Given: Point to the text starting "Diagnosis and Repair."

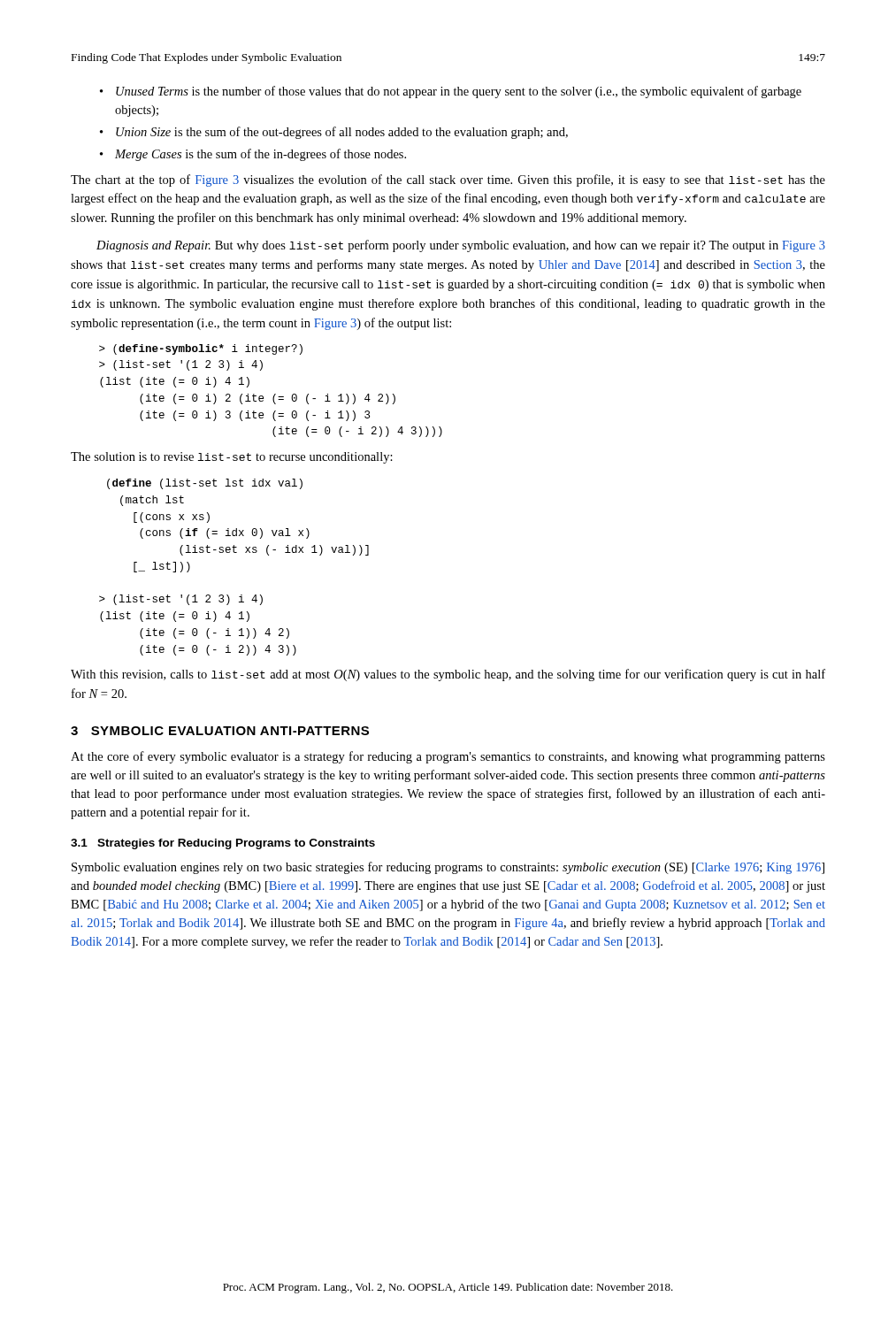Looking at the screenshot, I should click(448, 284).
